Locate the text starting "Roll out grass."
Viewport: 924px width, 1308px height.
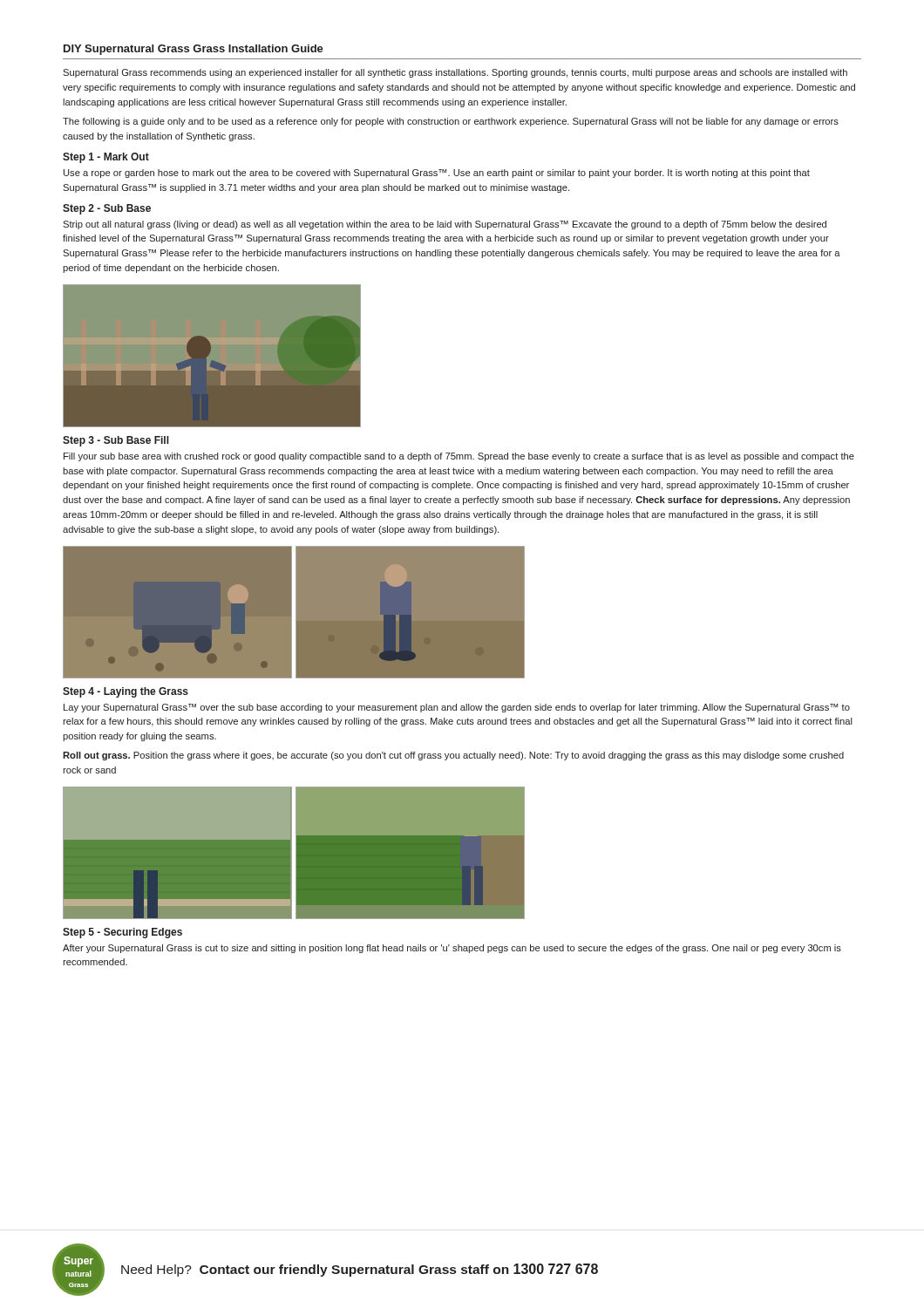click(453, 762)
